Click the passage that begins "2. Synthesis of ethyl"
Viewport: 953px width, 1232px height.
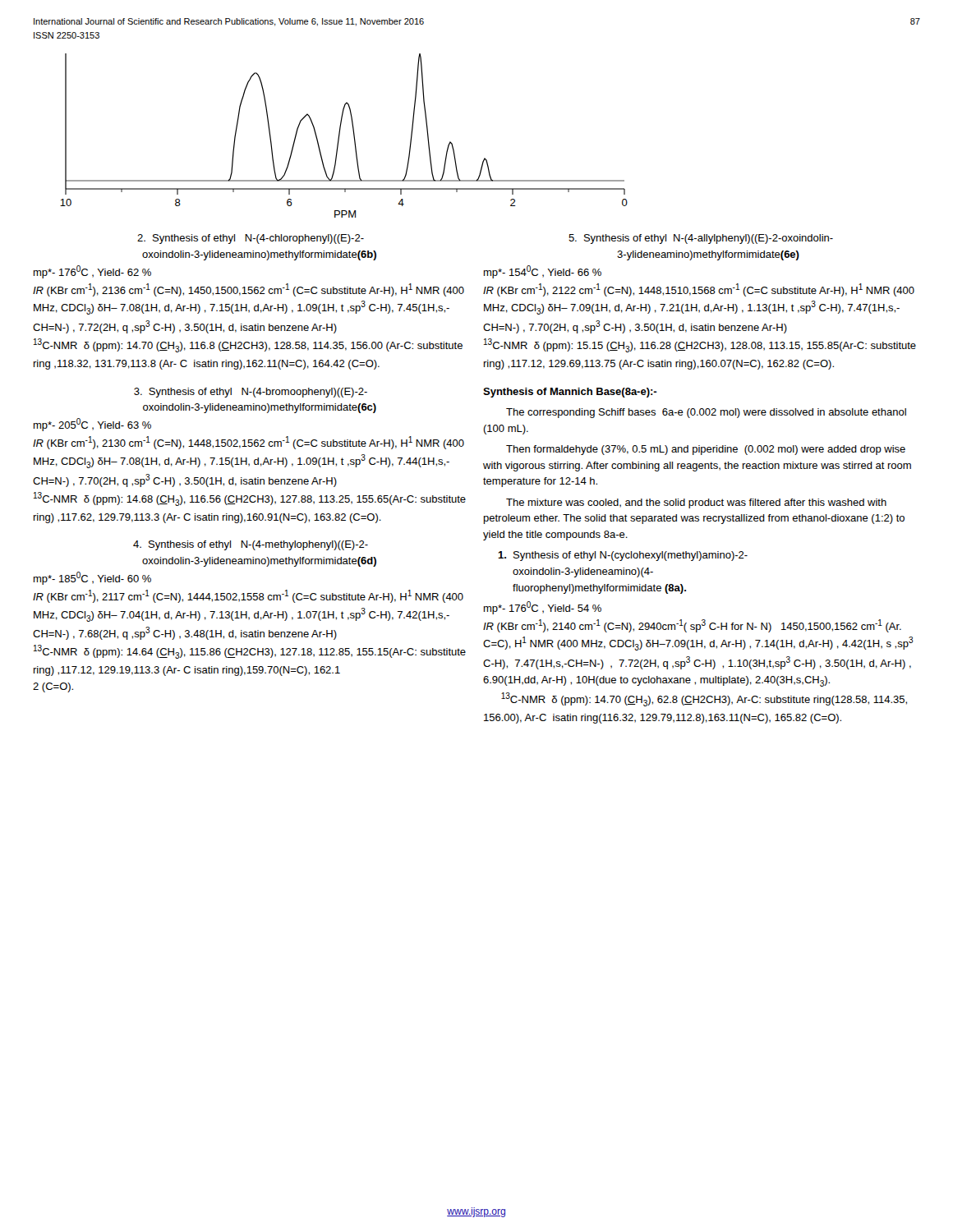tap(251, 301)
